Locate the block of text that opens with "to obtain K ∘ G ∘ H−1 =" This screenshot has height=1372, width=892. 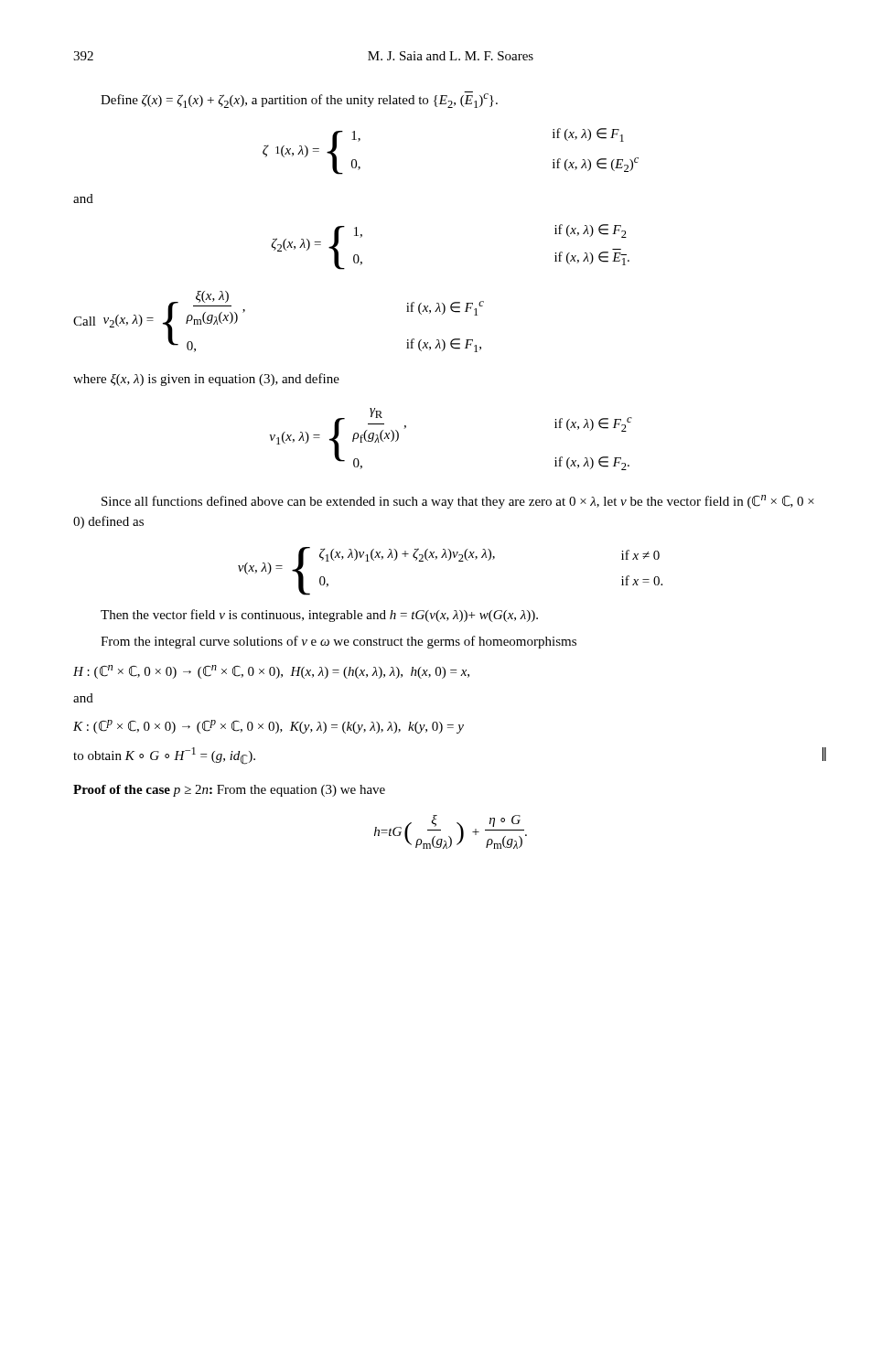(156, 756)
